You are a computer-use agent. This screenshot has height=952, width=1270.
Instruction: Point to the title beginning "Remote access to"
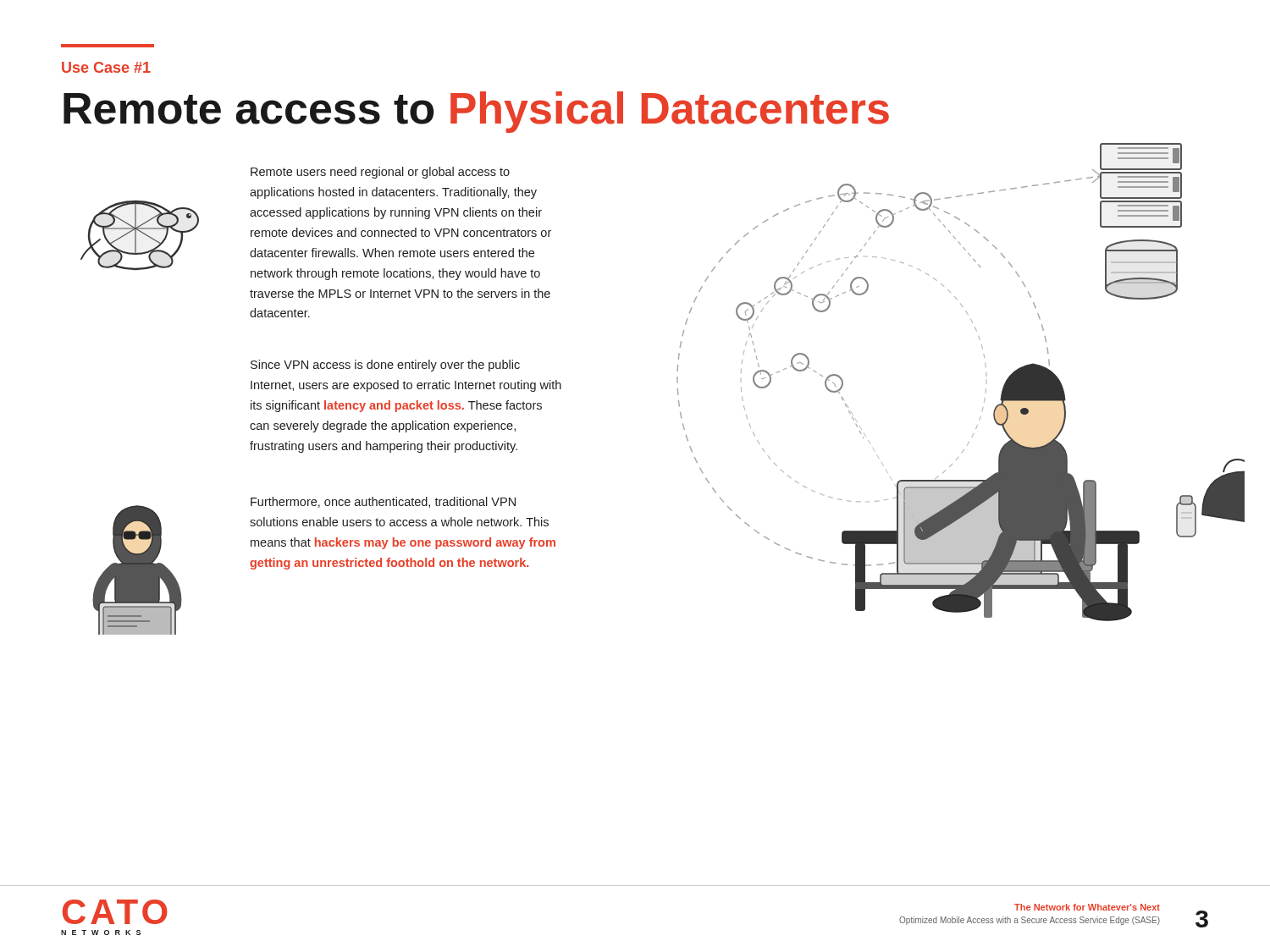[x=476, y=109]
